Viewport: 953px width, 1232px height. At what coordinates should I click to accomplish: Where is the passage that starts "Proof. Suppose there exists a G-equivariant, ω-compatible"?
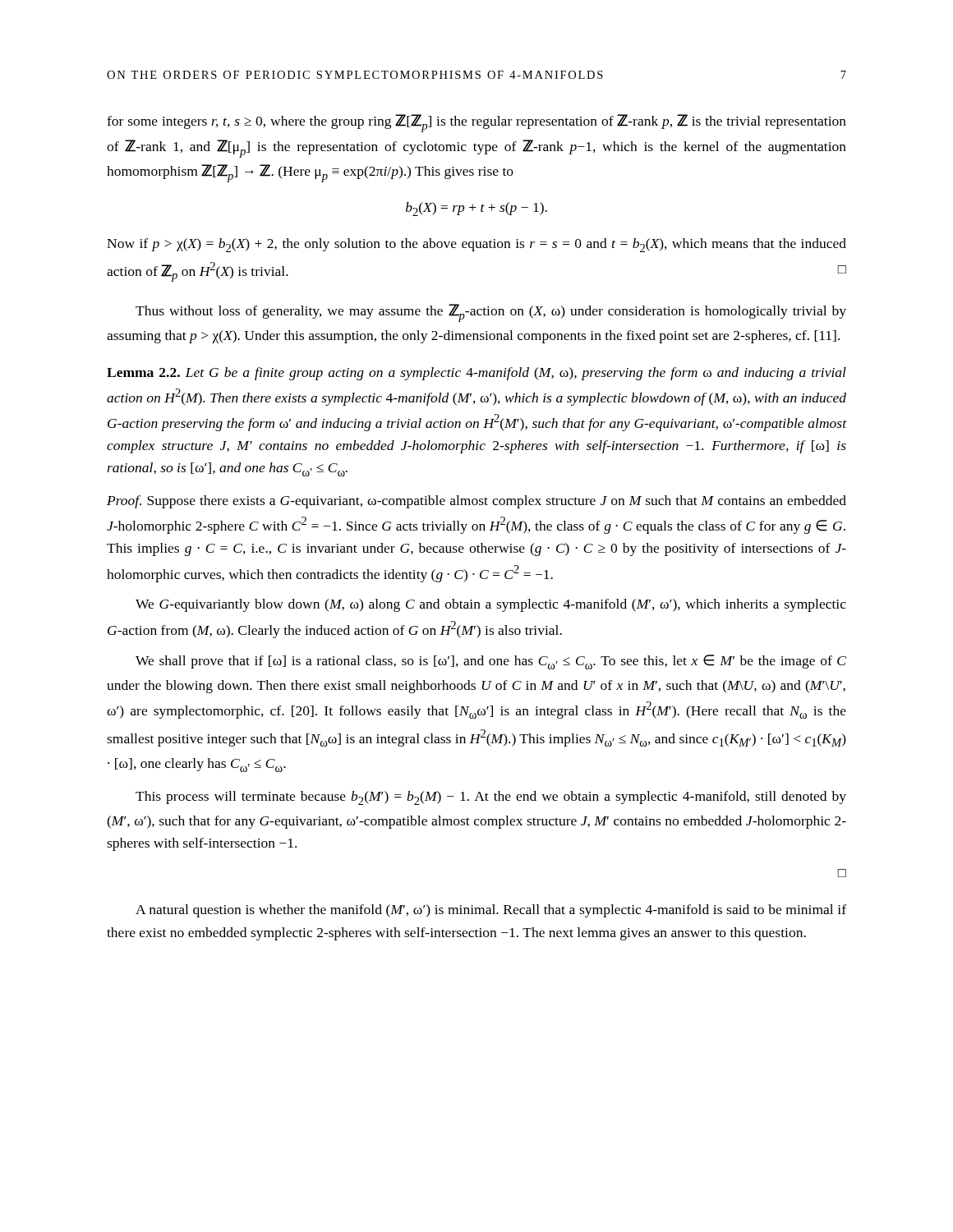[x=476, y=537]
